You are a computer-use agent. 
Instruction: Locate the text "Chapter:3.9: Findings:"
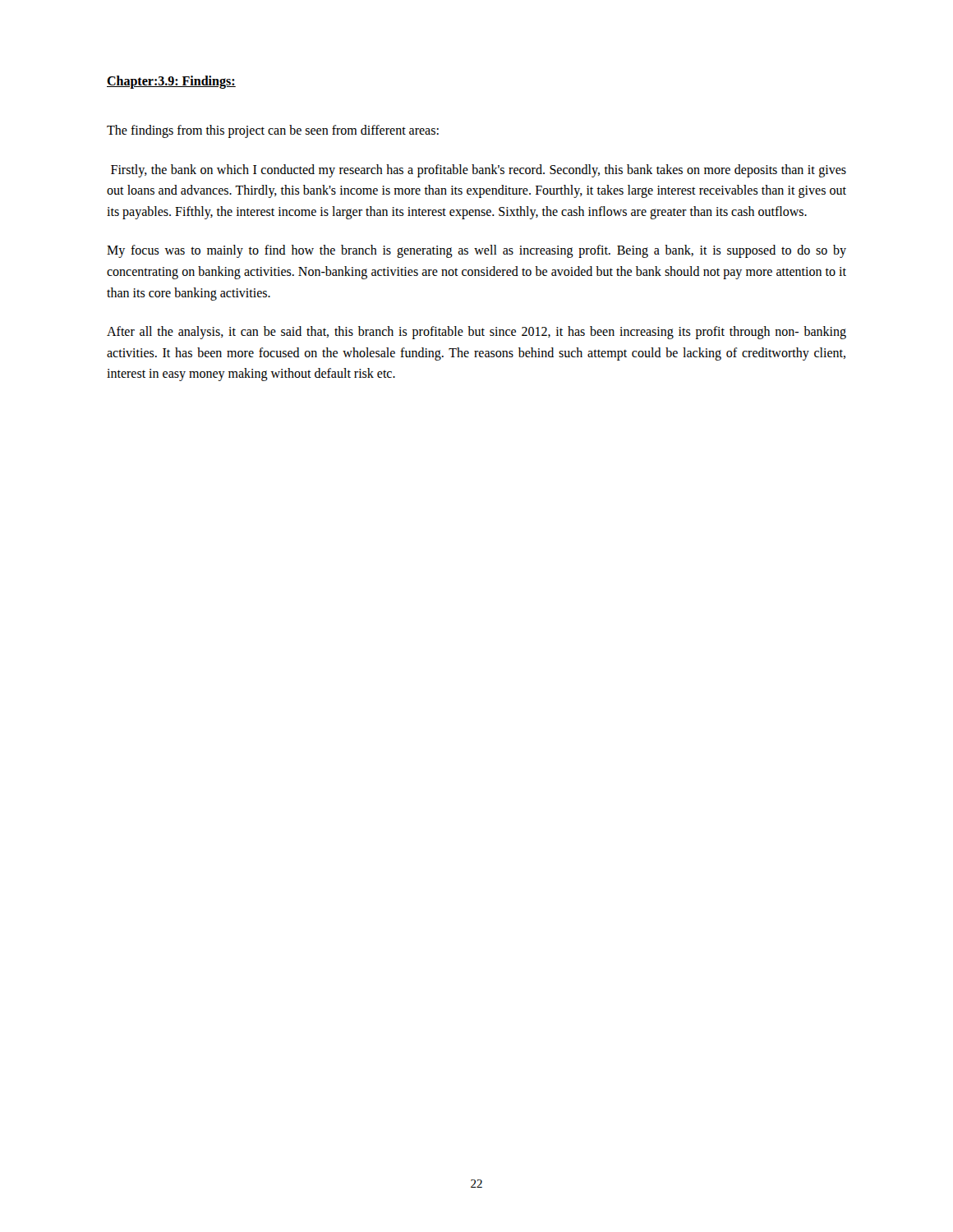pos(171,81)
